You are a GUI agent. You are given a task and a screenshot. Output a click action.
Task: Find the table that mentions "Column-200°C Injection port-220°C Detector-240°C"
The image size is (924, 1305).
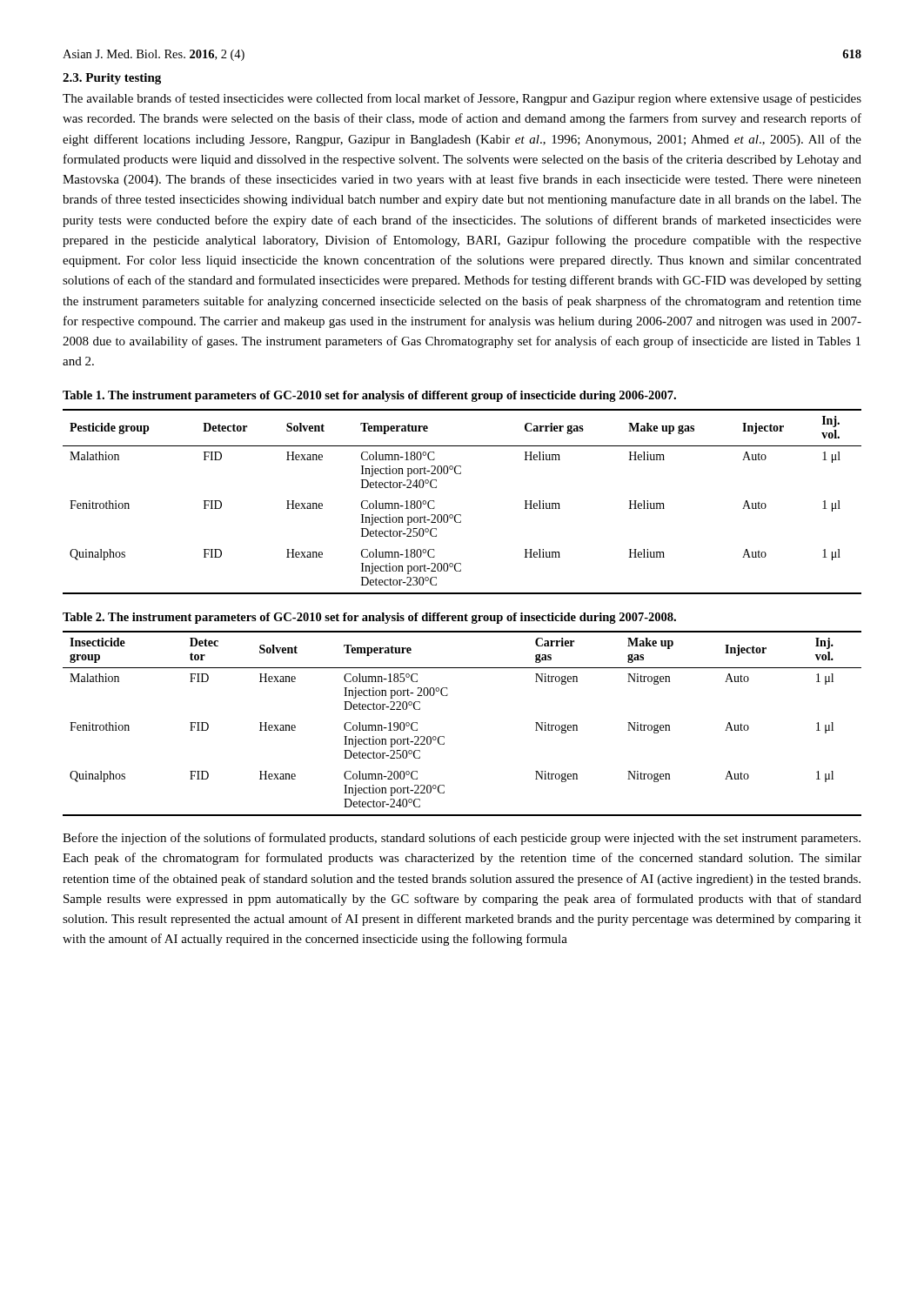click(462, 723)
